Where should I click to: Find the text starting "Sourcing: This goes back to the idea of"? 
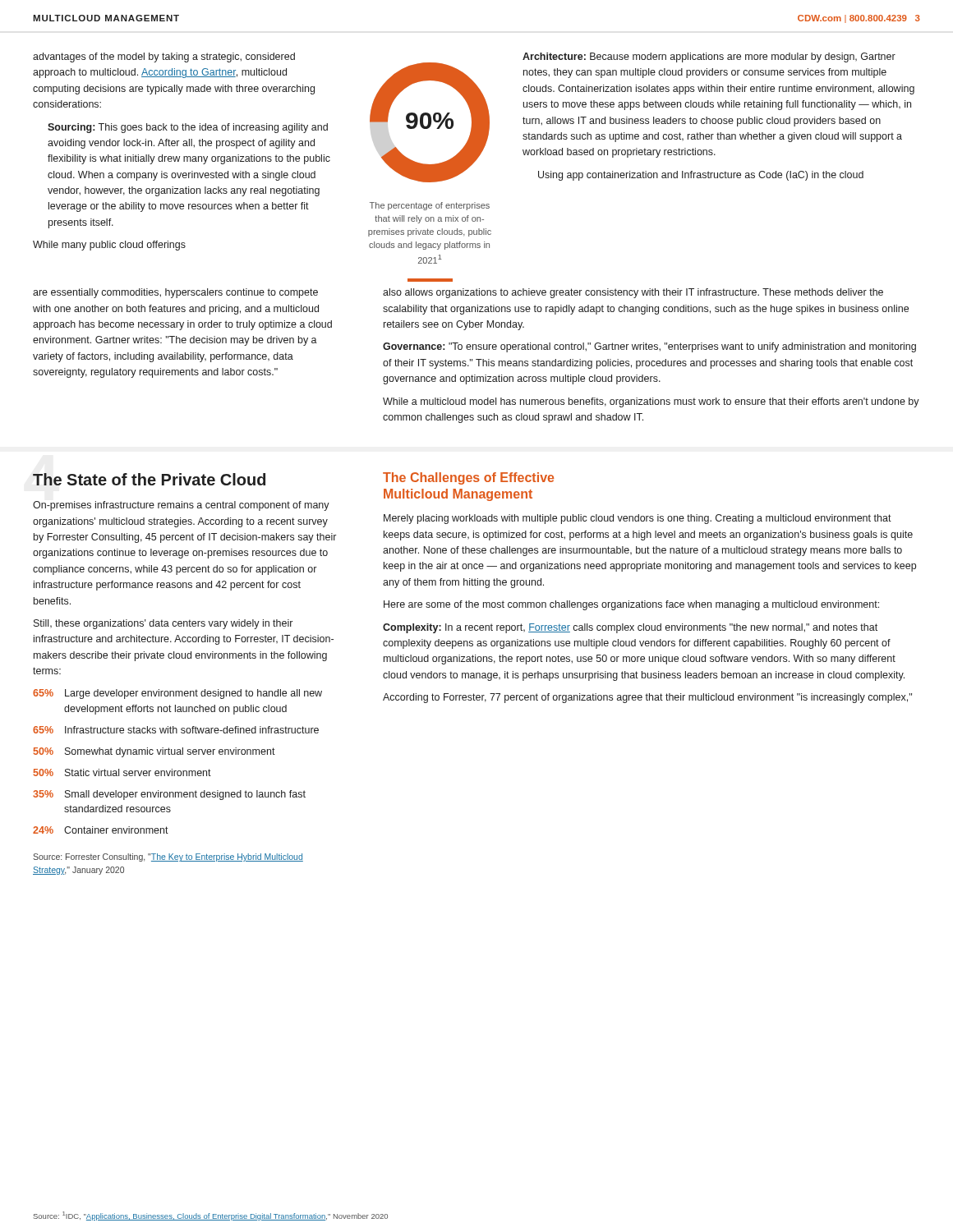point(189,175)
